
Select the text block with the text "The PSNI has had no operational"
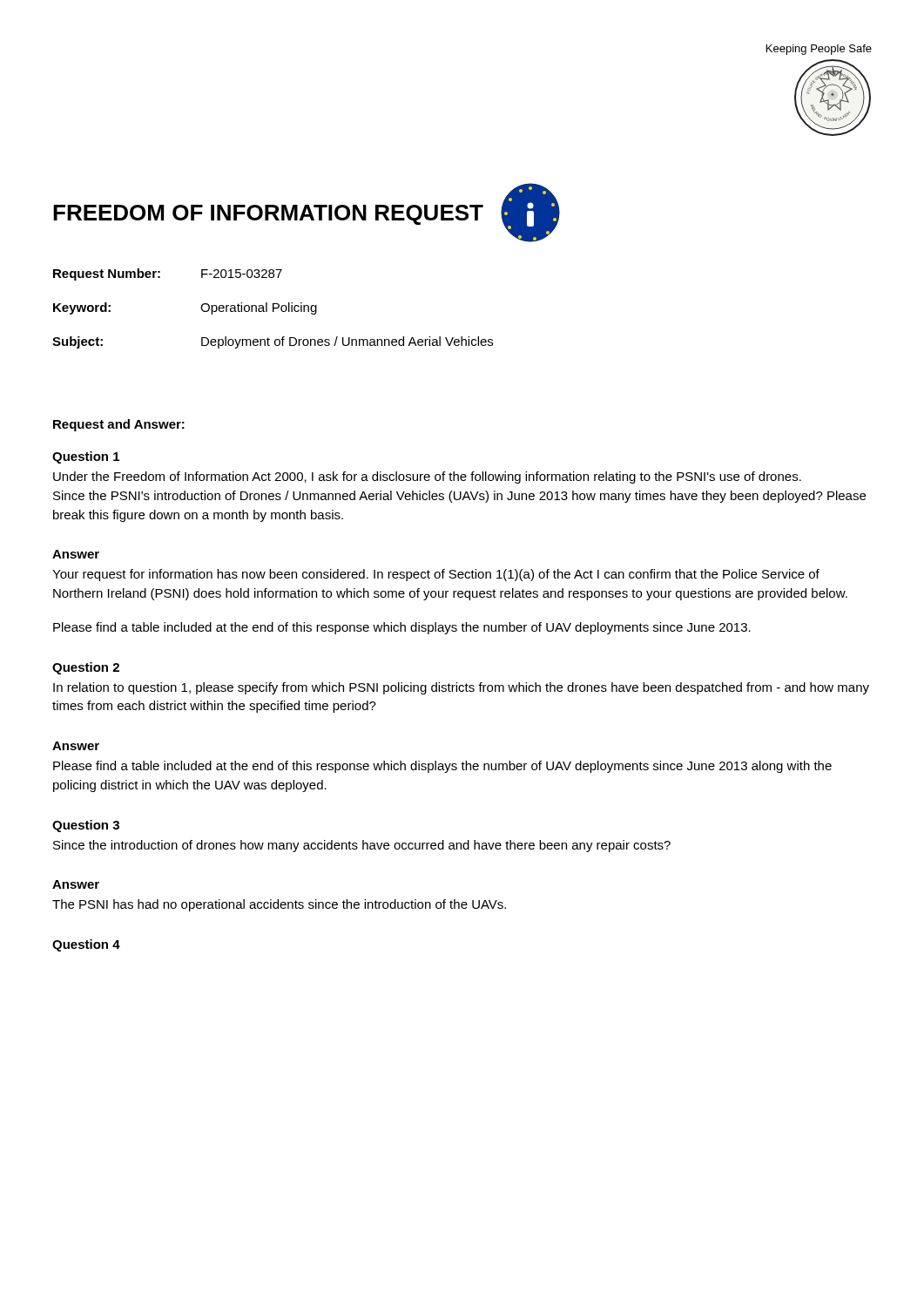coord(280,904)
